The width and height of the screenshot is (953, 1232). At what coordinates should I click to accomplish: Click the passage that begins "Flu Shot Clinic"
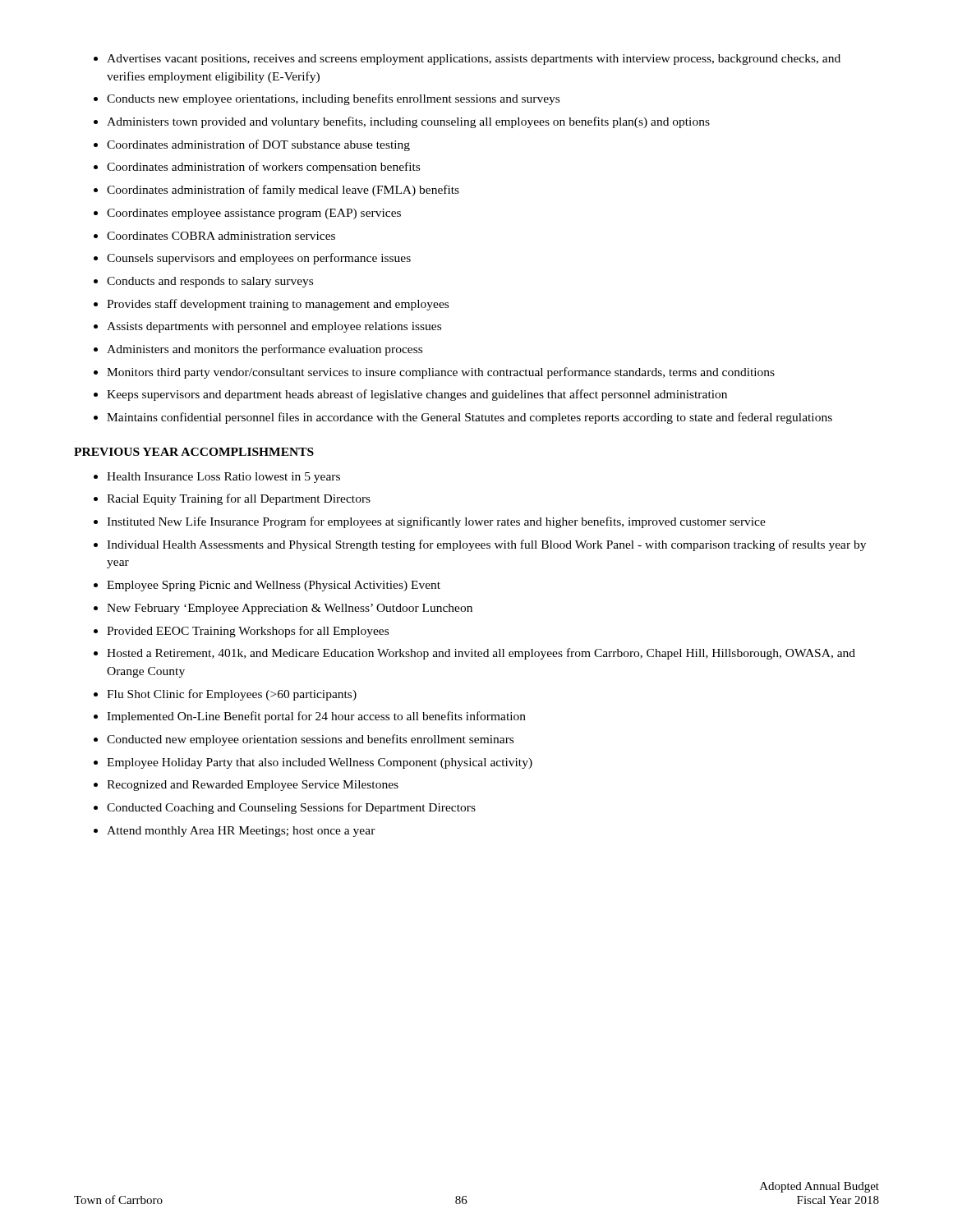pyautogui.click(x=232, y=695)
